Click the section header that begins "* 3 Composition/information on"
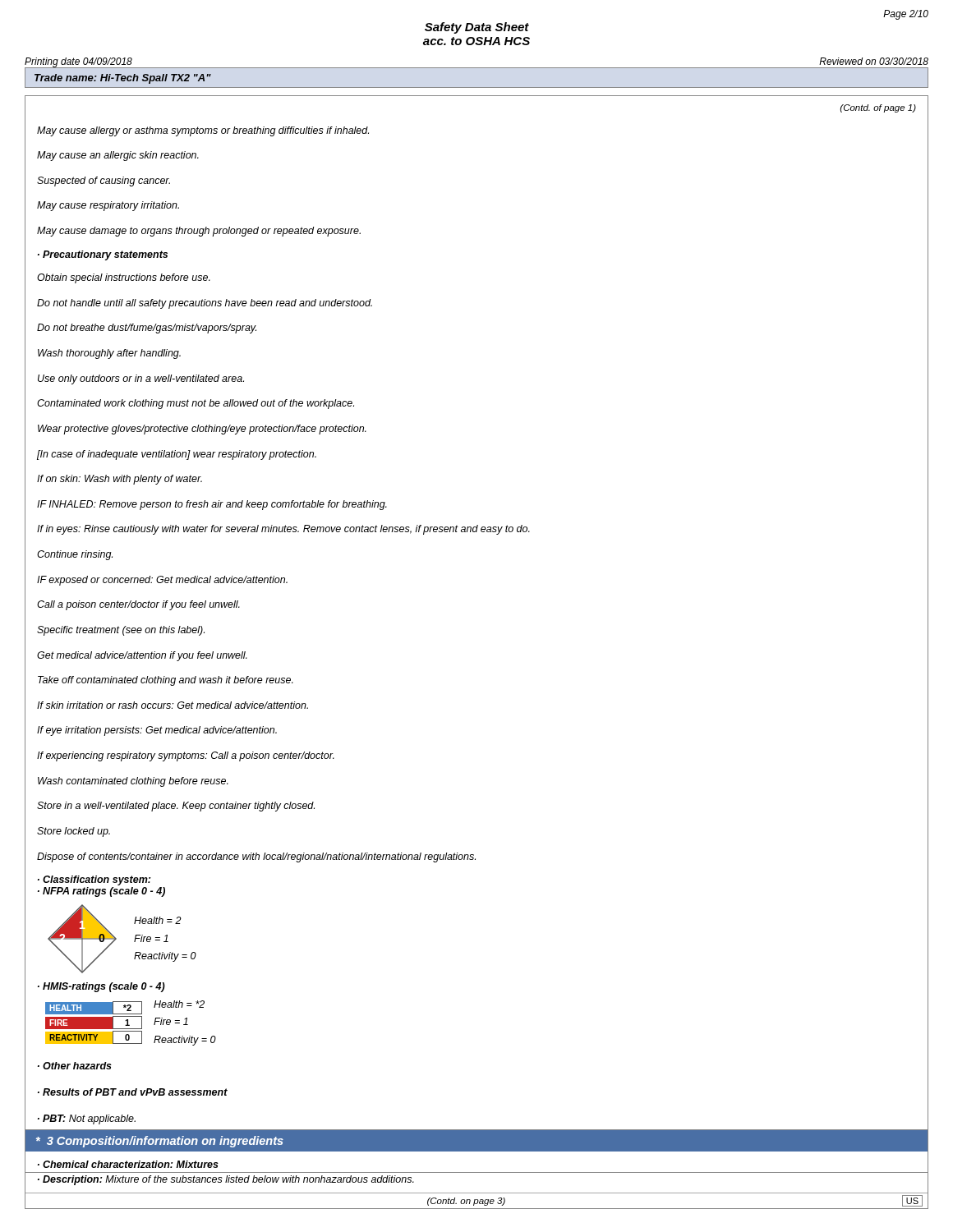This screenshot has width=953, height=1232. click(x=159, y=1140)
